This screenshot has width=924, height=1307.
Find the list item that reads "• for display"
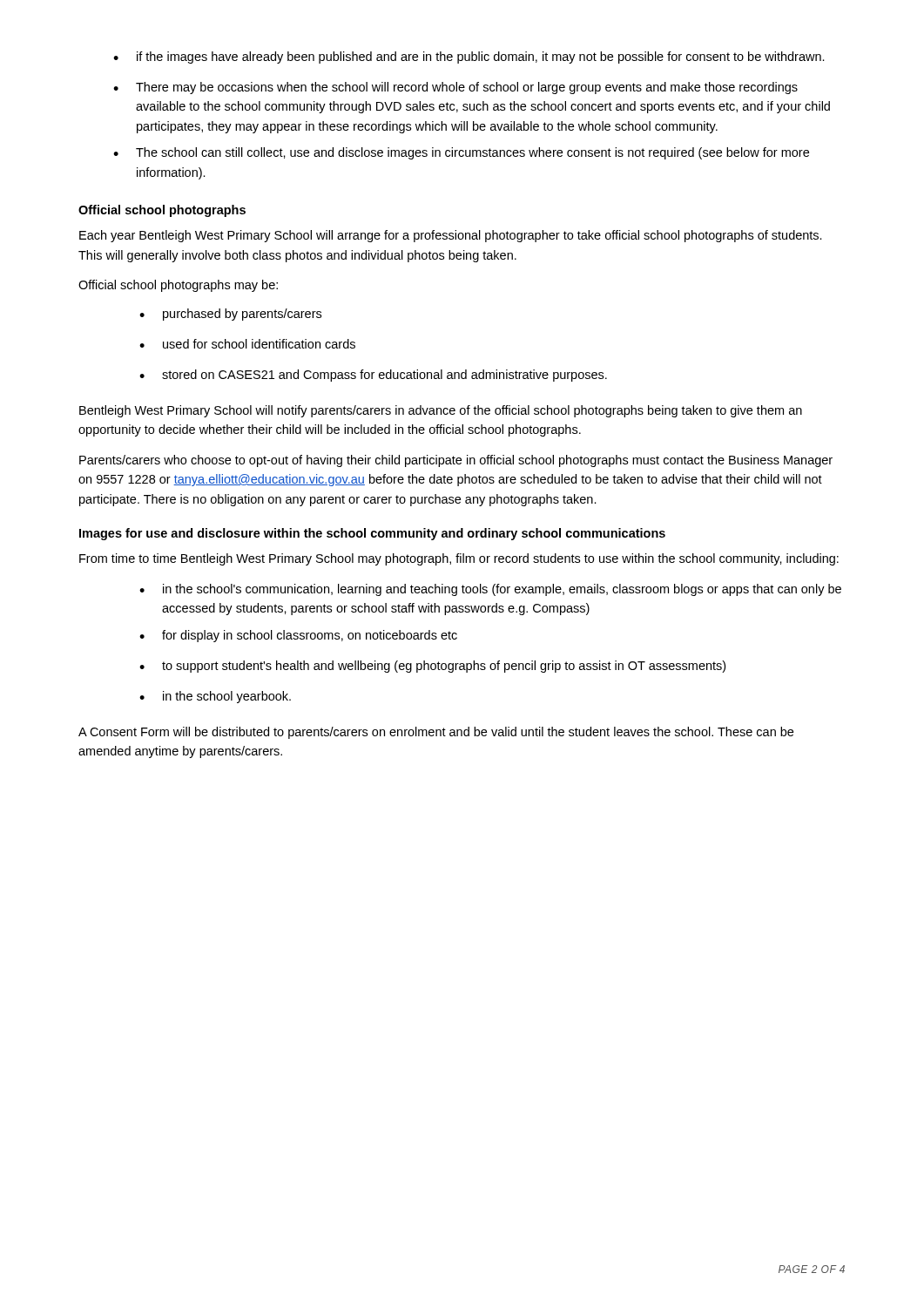coord(298,636)
